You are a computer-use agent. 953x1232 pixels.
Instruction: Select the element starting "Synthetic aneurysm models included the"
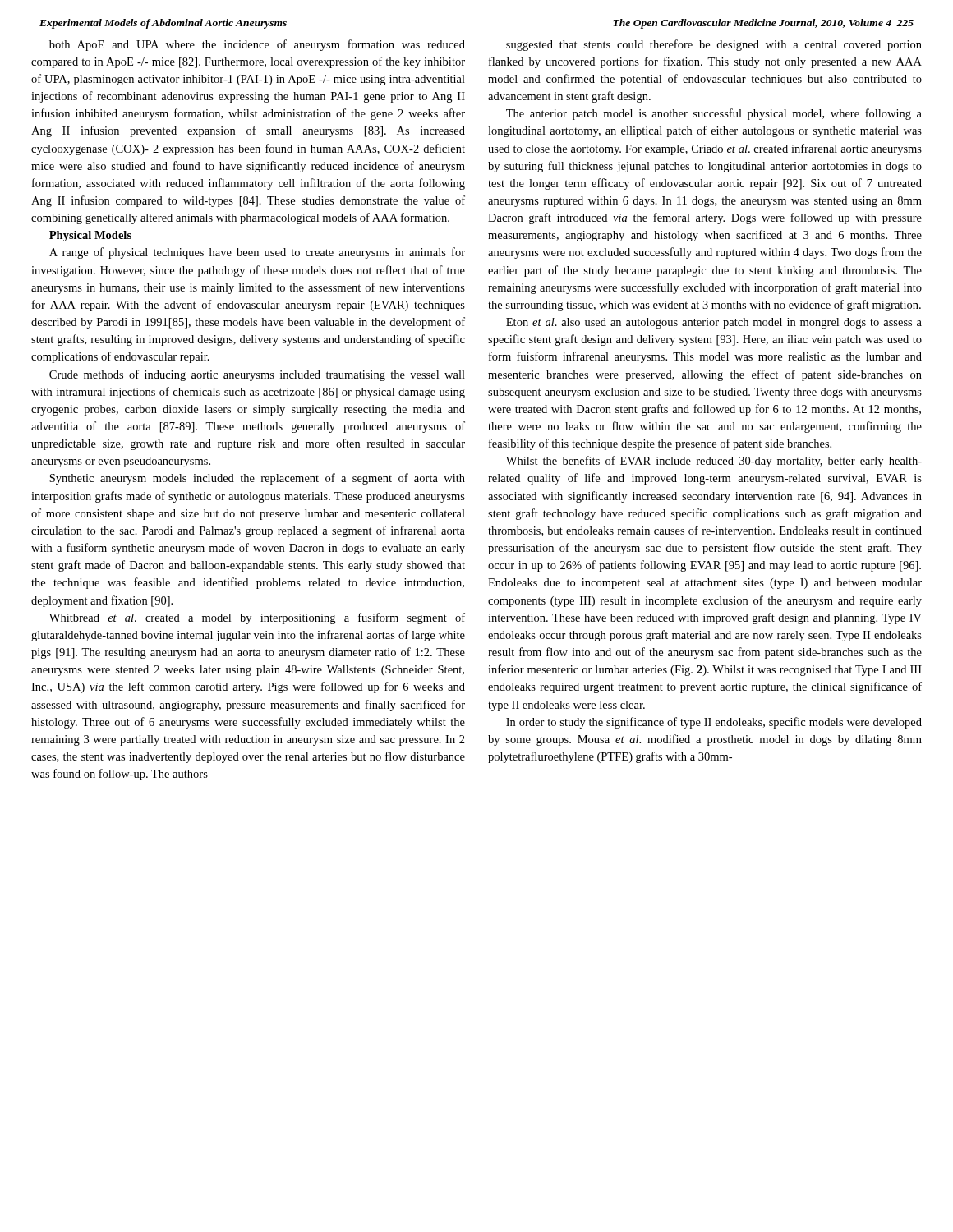248,540
